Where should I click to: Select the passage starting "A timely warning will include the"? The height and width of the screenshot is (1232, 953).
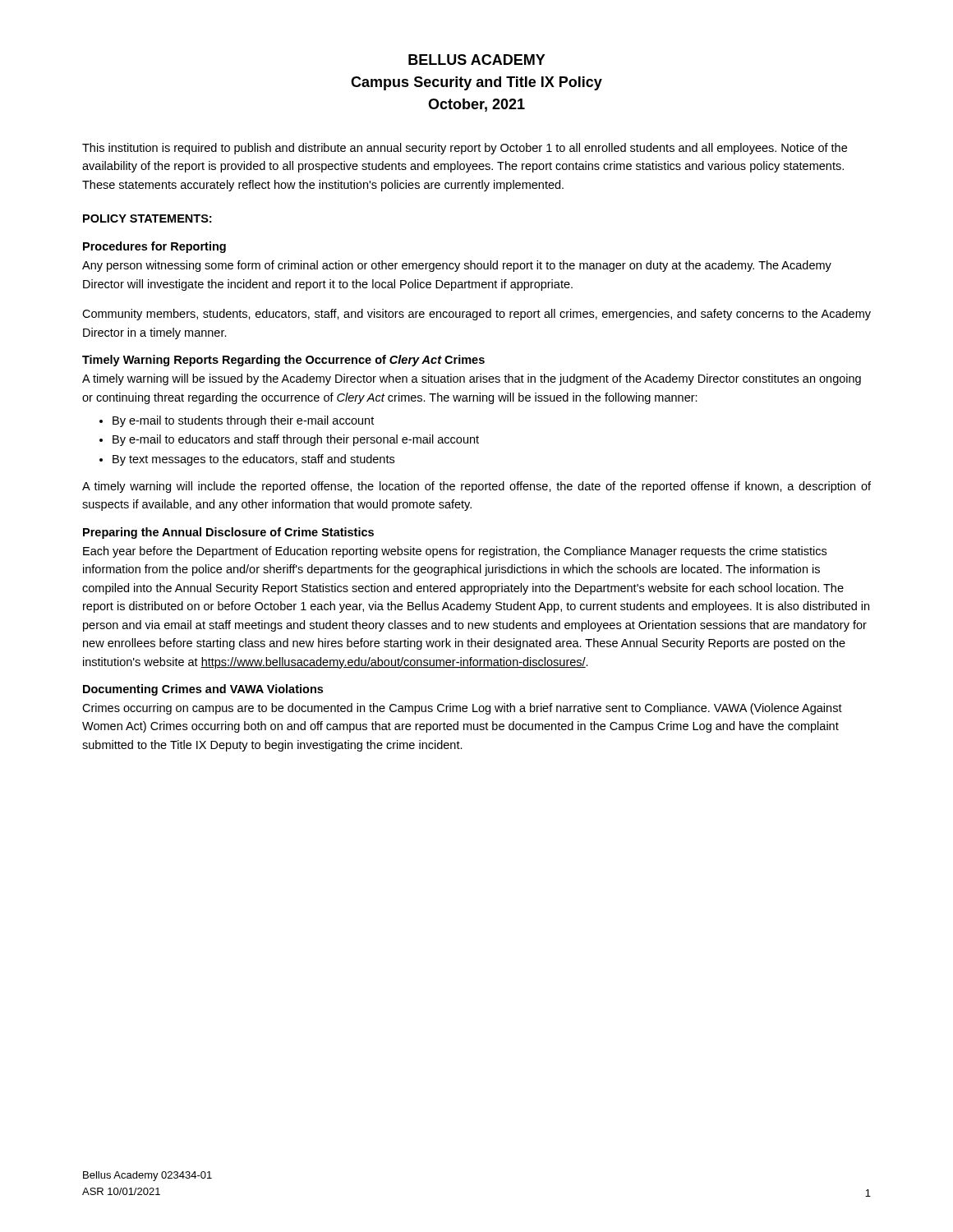pyautogui.click(x=476, y=495)
